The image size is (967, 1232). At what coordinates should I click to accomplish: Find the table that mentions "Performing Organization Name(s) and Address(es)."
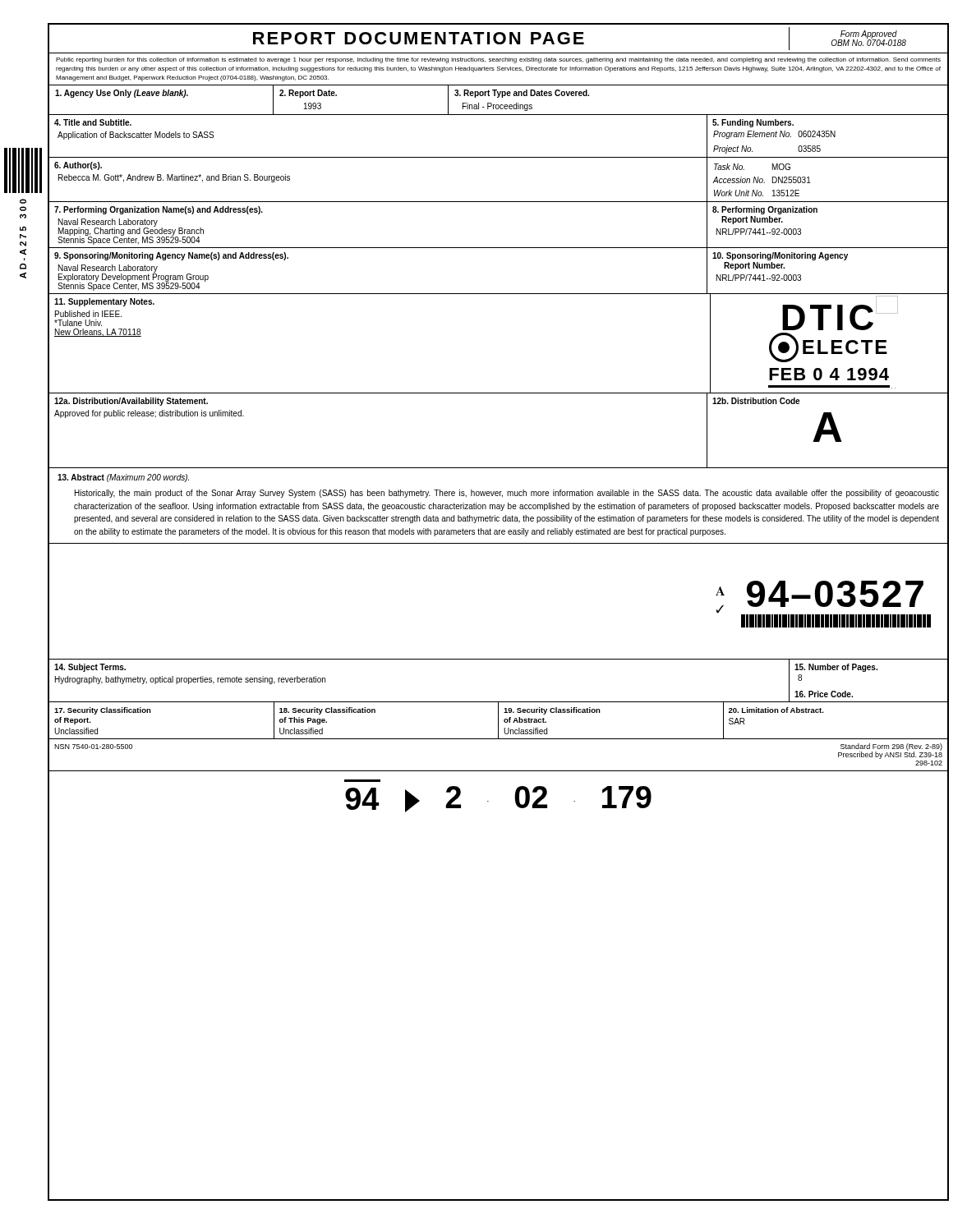[x=378, y=225]
